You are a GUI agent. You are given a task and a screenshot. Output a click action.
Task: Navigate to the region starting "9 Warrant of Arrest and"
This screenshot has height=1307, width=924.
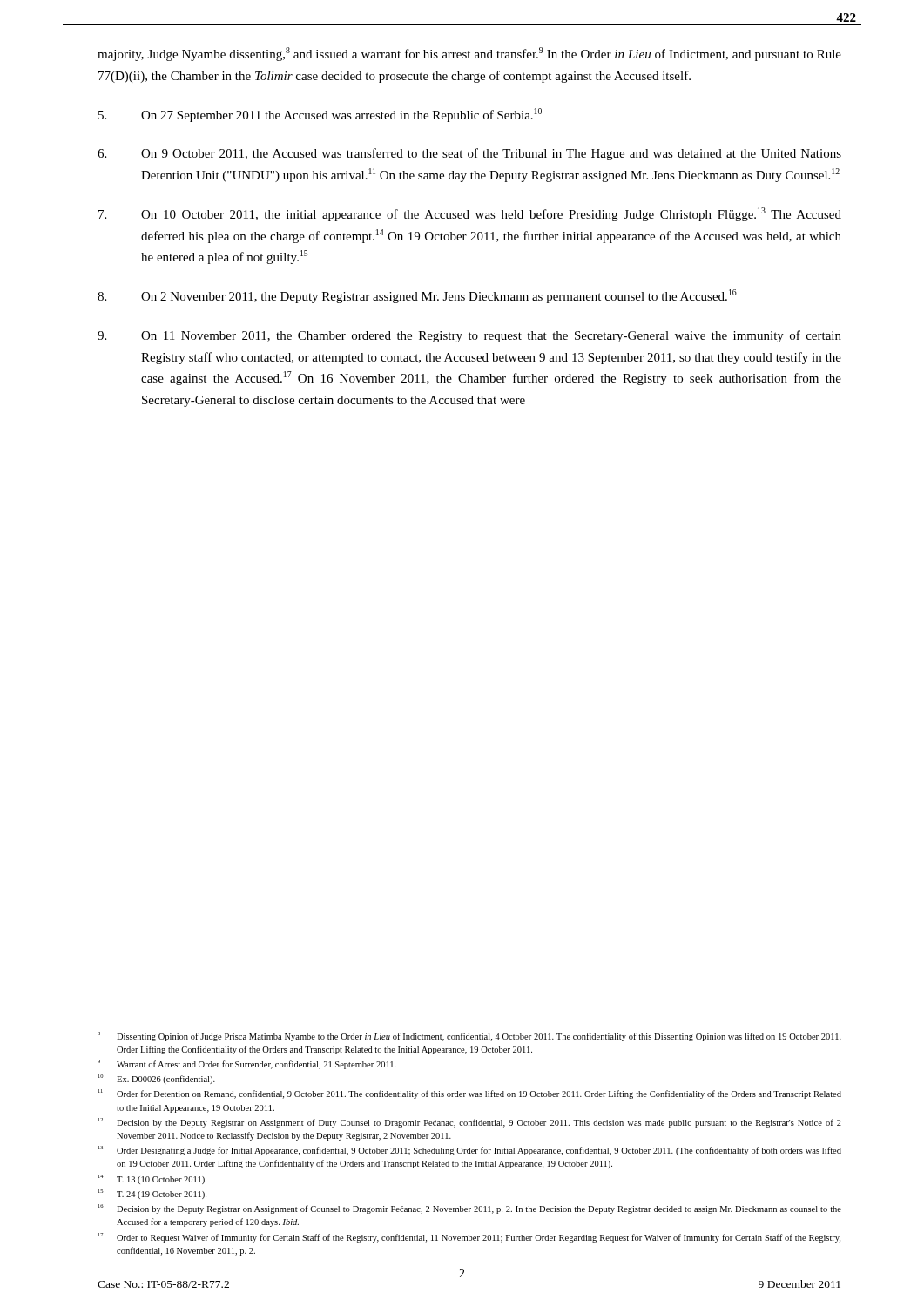[x=469, y=1064]
